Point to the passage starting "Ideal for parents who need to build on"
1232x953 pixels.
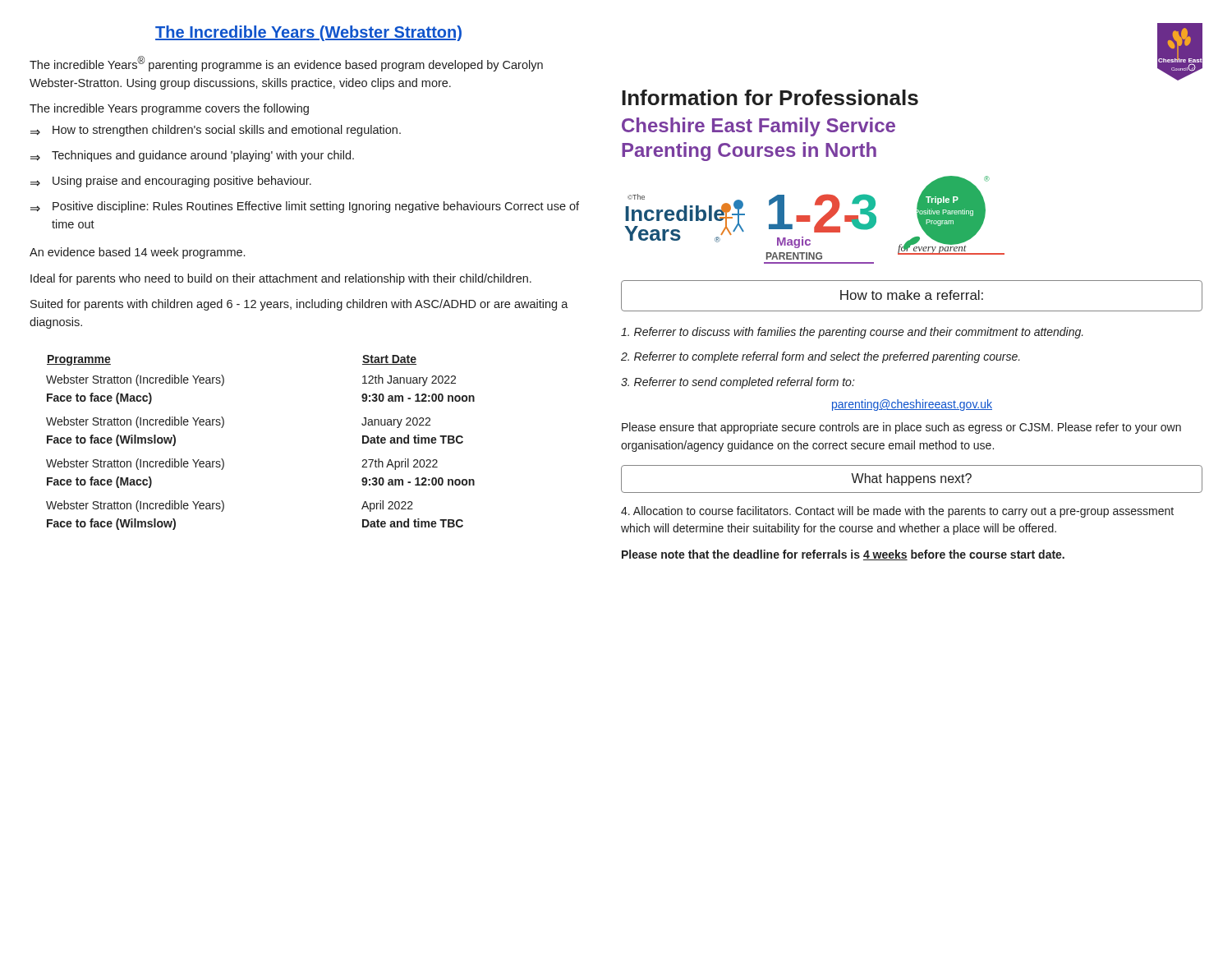coord(281,278)
